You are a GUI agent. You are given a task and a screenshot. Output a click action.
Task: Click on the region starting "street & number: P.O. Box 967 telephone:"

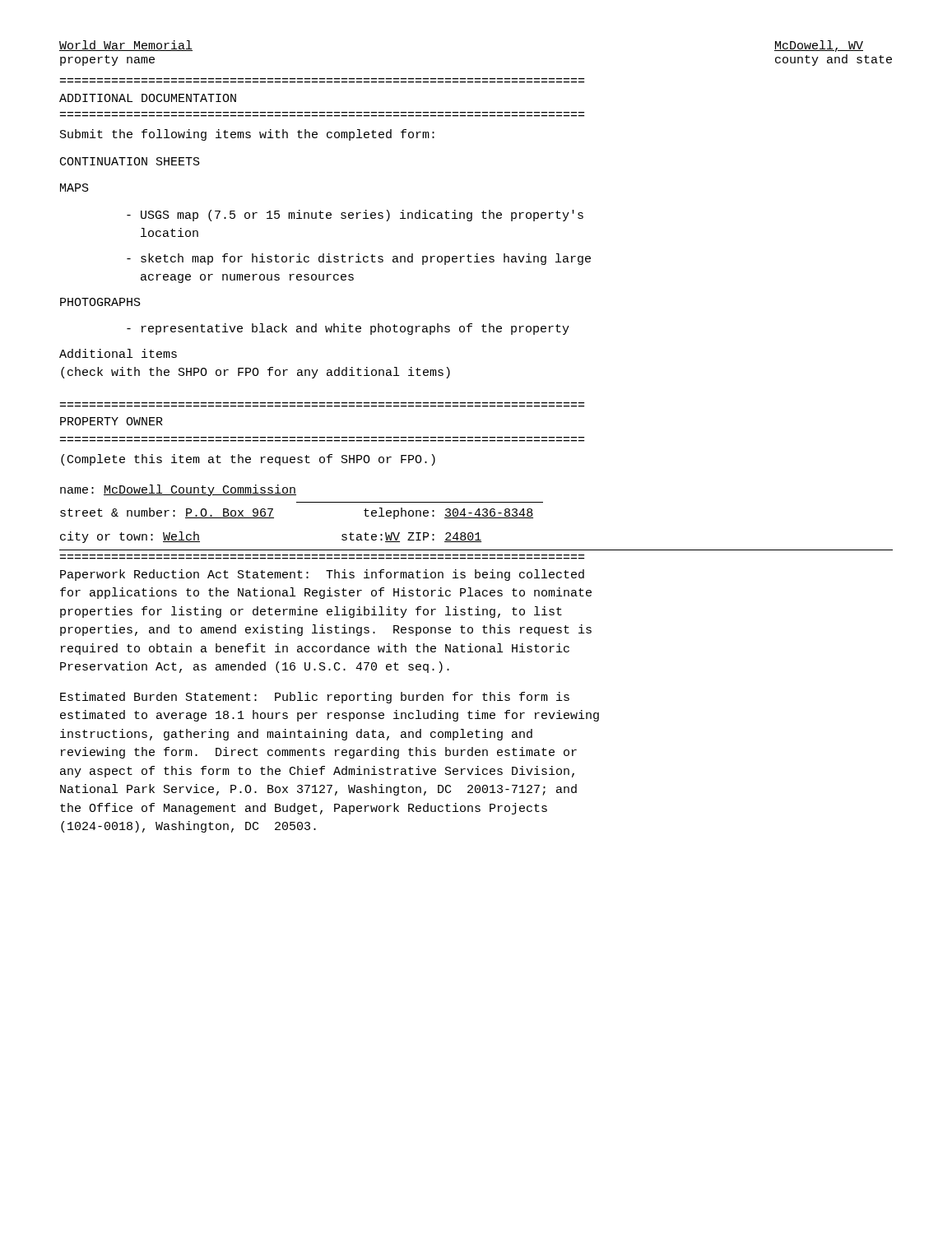point(166,513)
